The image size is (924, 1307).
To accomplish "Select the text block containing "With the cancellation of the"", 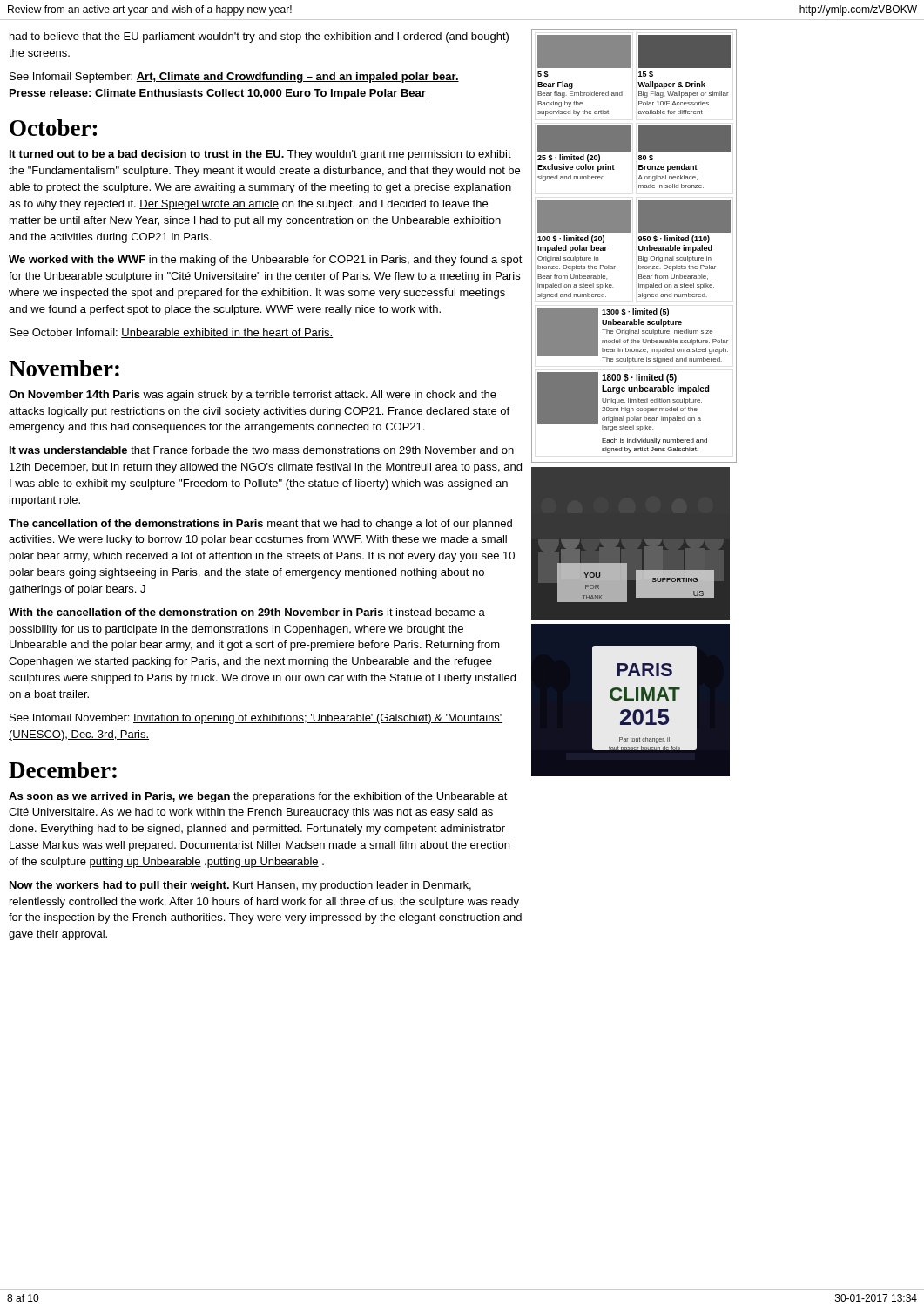I will [x=263, y=653].
